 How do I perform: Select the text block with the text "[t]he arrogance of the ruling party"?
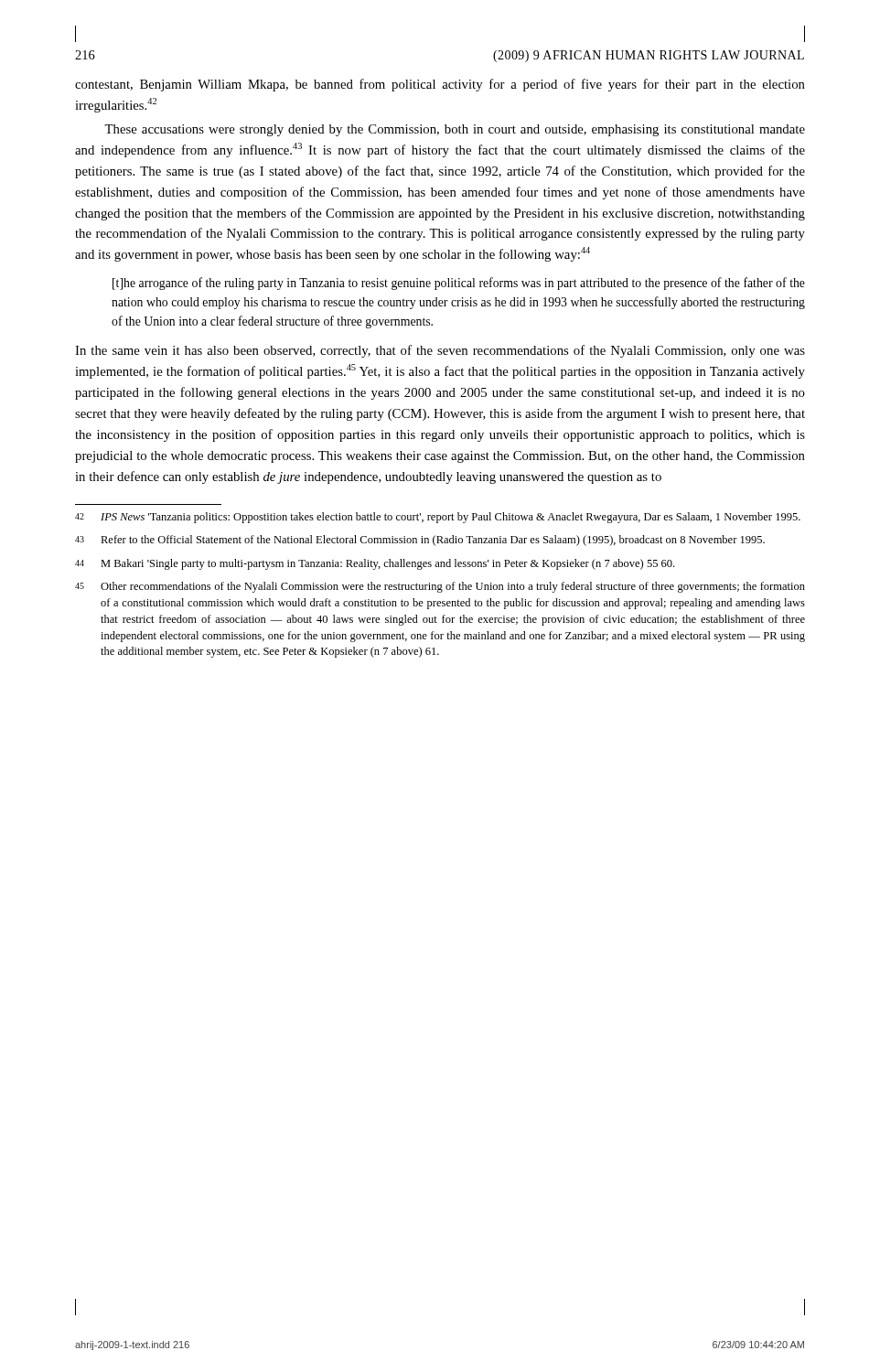coord(458,302)
